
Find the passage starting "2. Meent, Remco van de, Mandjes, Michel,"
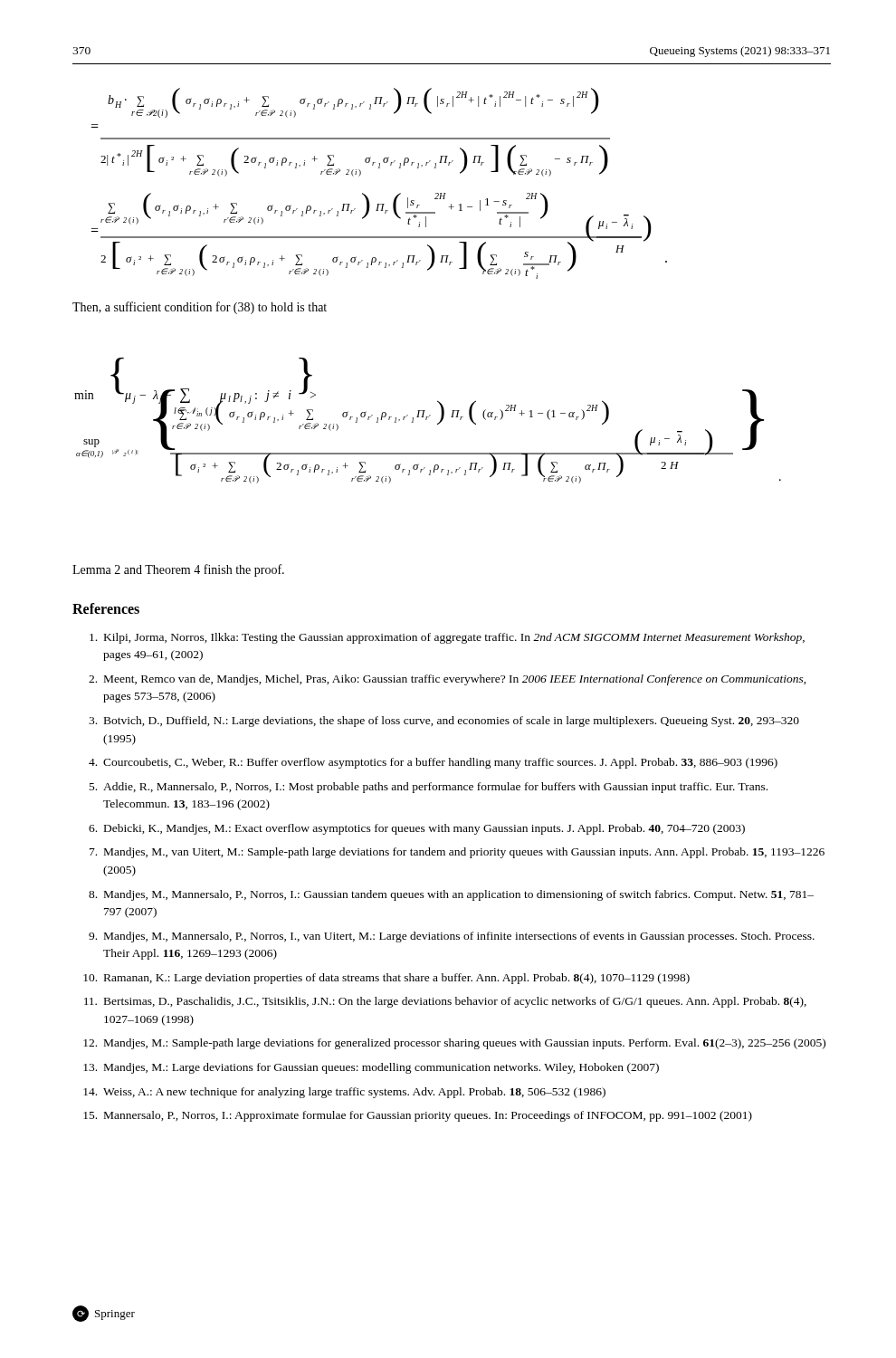coord(452,688)
